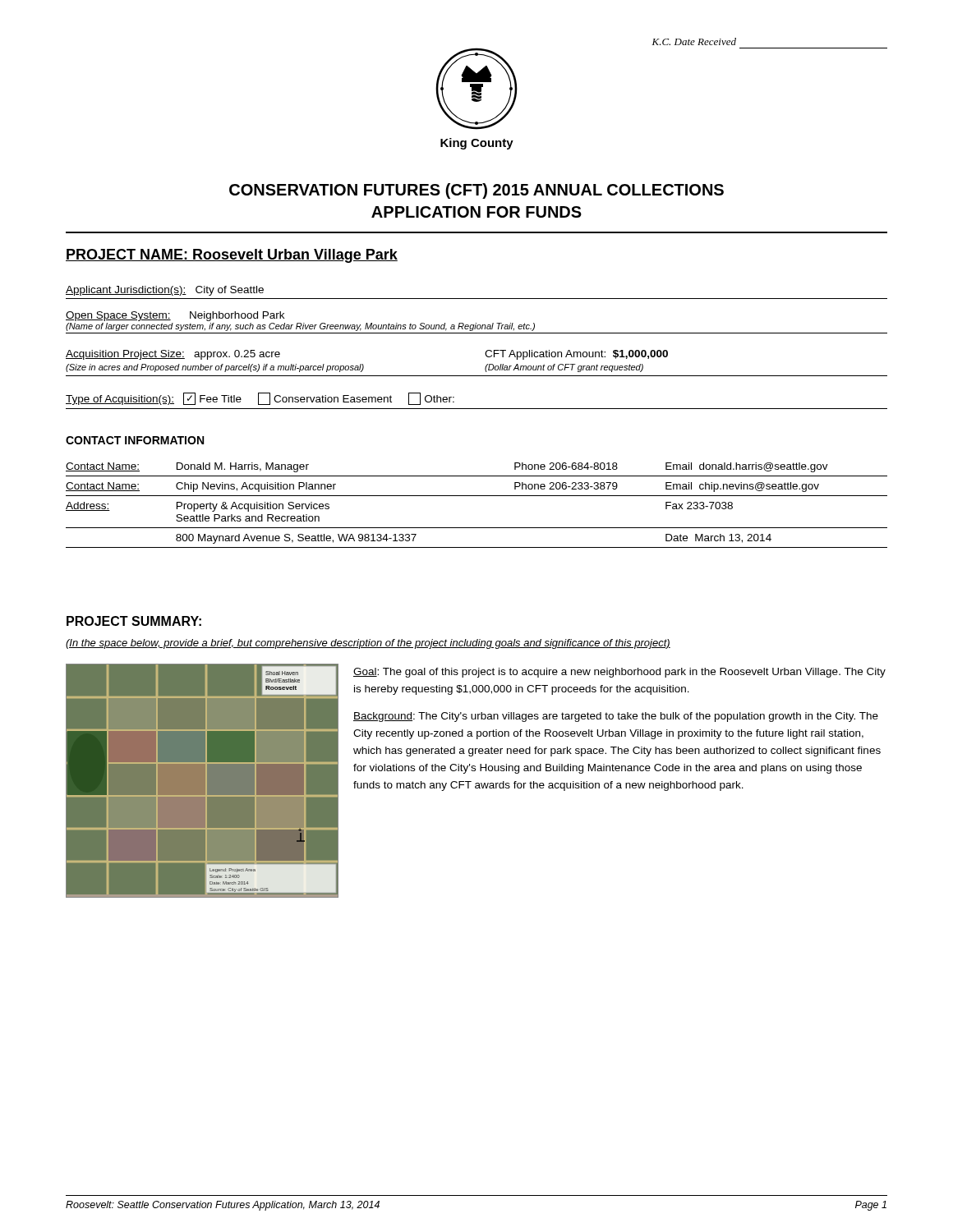Where does it say "CONTACT INFORMATION"?

click(x=135, y=440)
